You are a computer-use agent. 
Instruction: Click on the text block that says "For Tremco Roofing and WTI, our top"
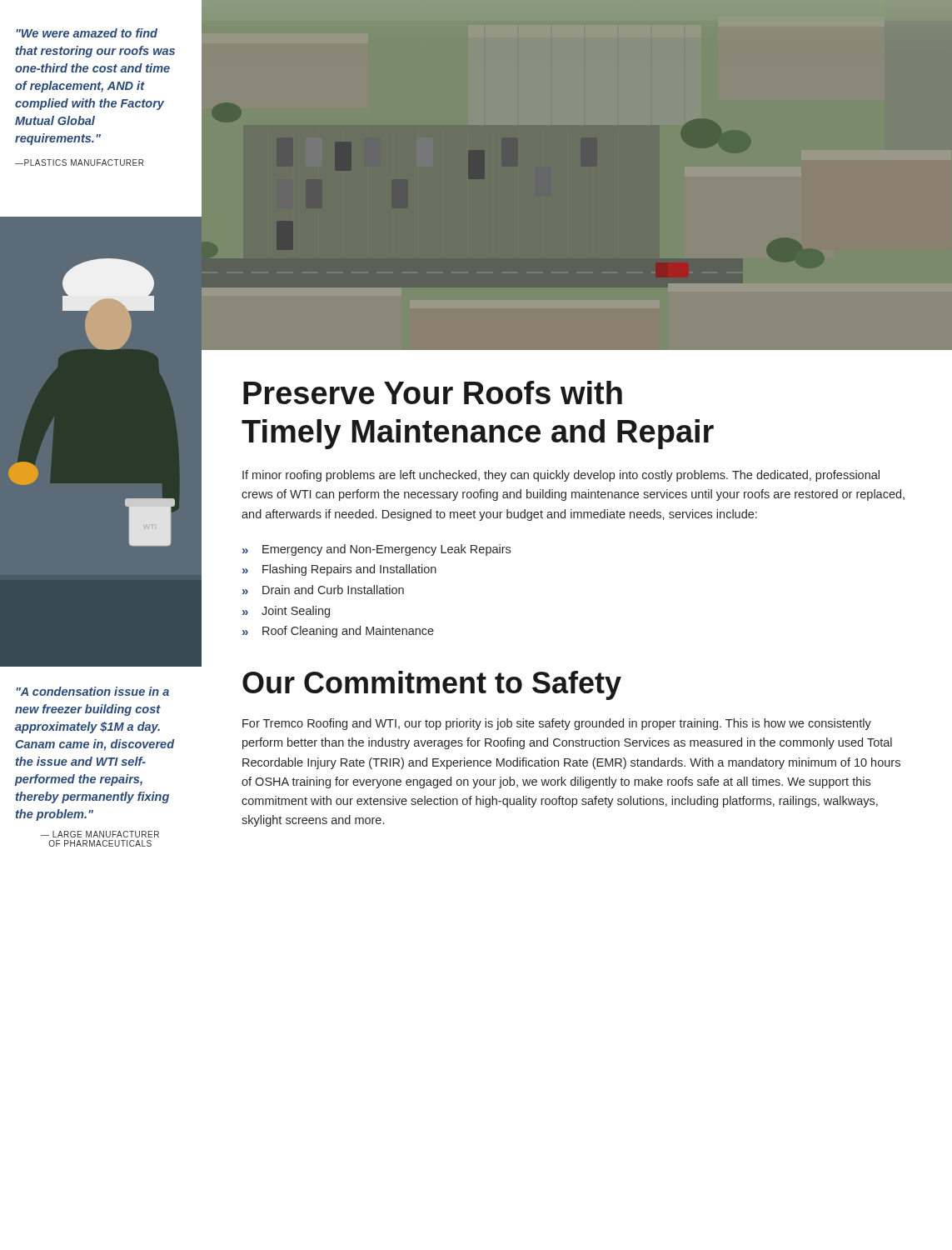571,772
